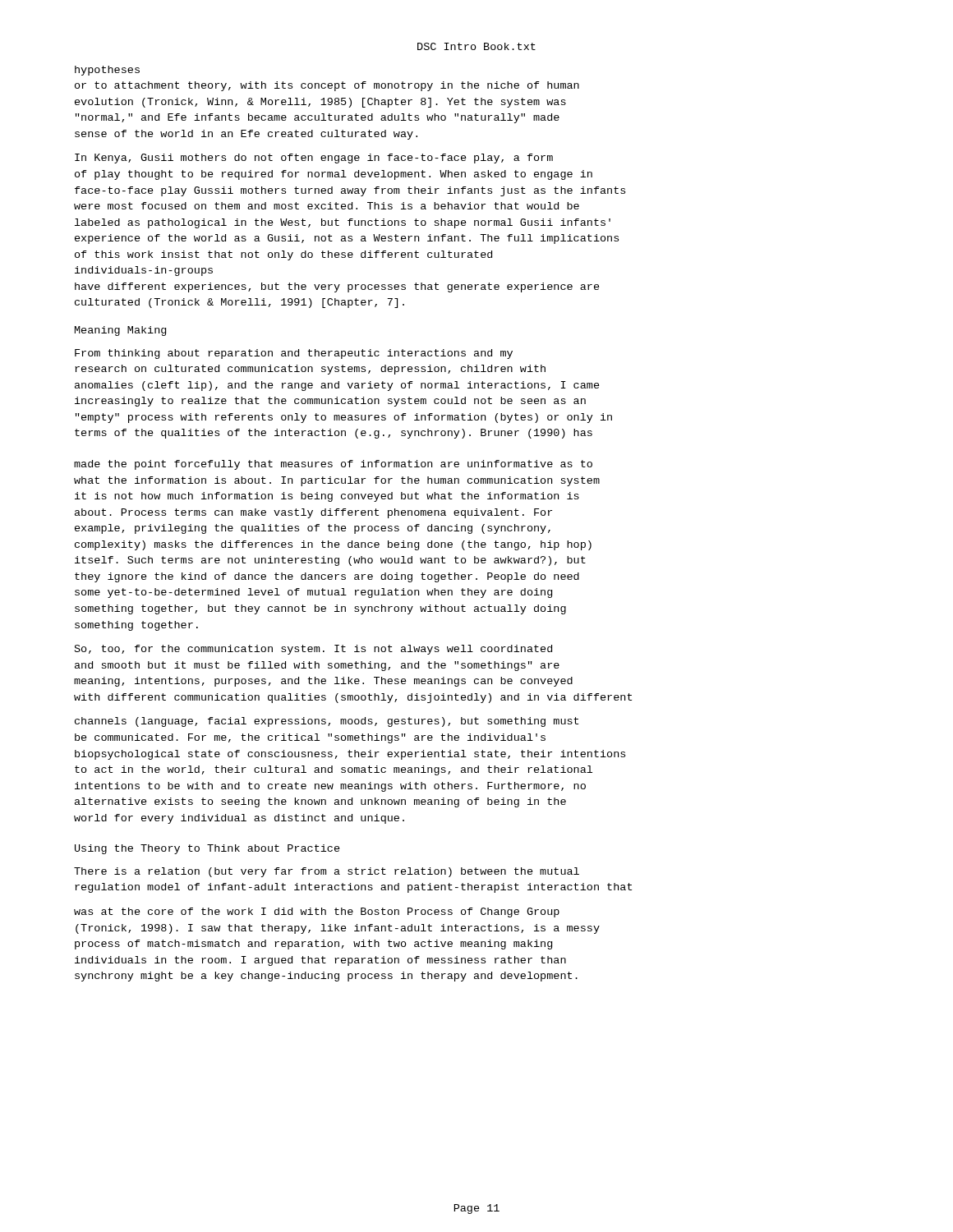Select the text block with the text "From thinking about reparation and therapeutic interactions"

pyautogui.click(x=344, y=393)
